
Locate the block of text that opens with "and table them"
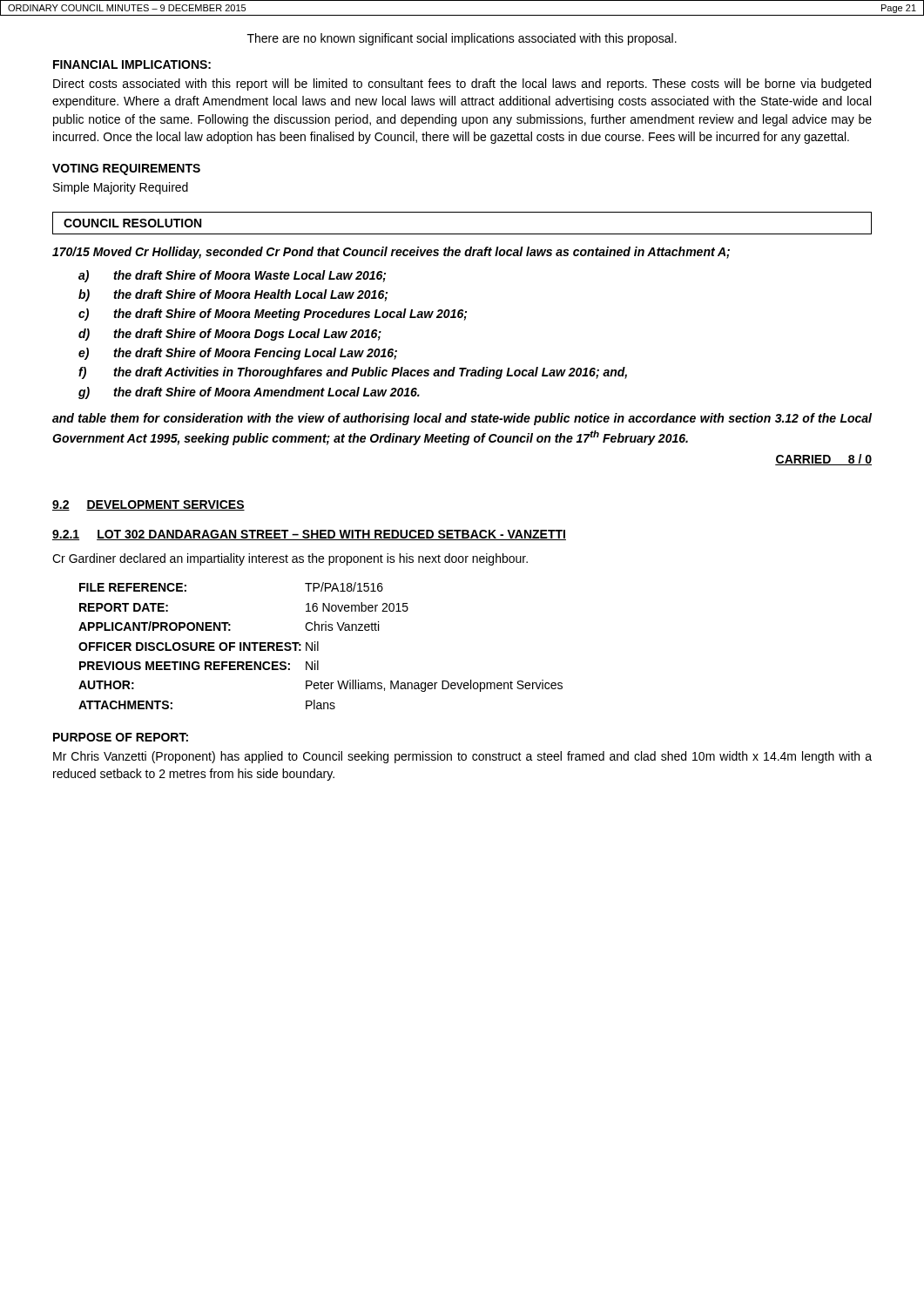[x=462, y=428]
